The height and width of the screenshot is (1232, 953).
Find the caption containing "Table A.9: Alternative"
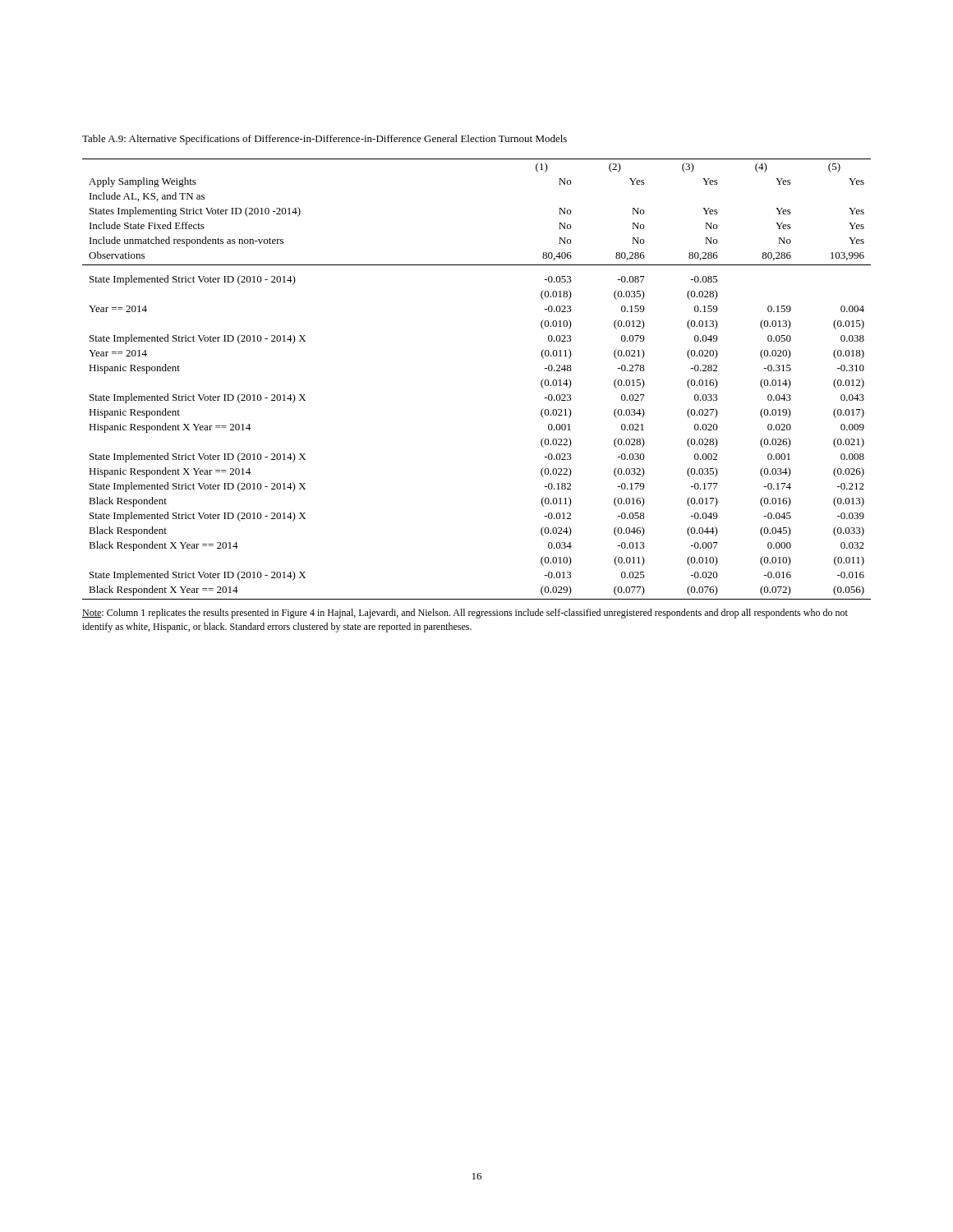325,138
